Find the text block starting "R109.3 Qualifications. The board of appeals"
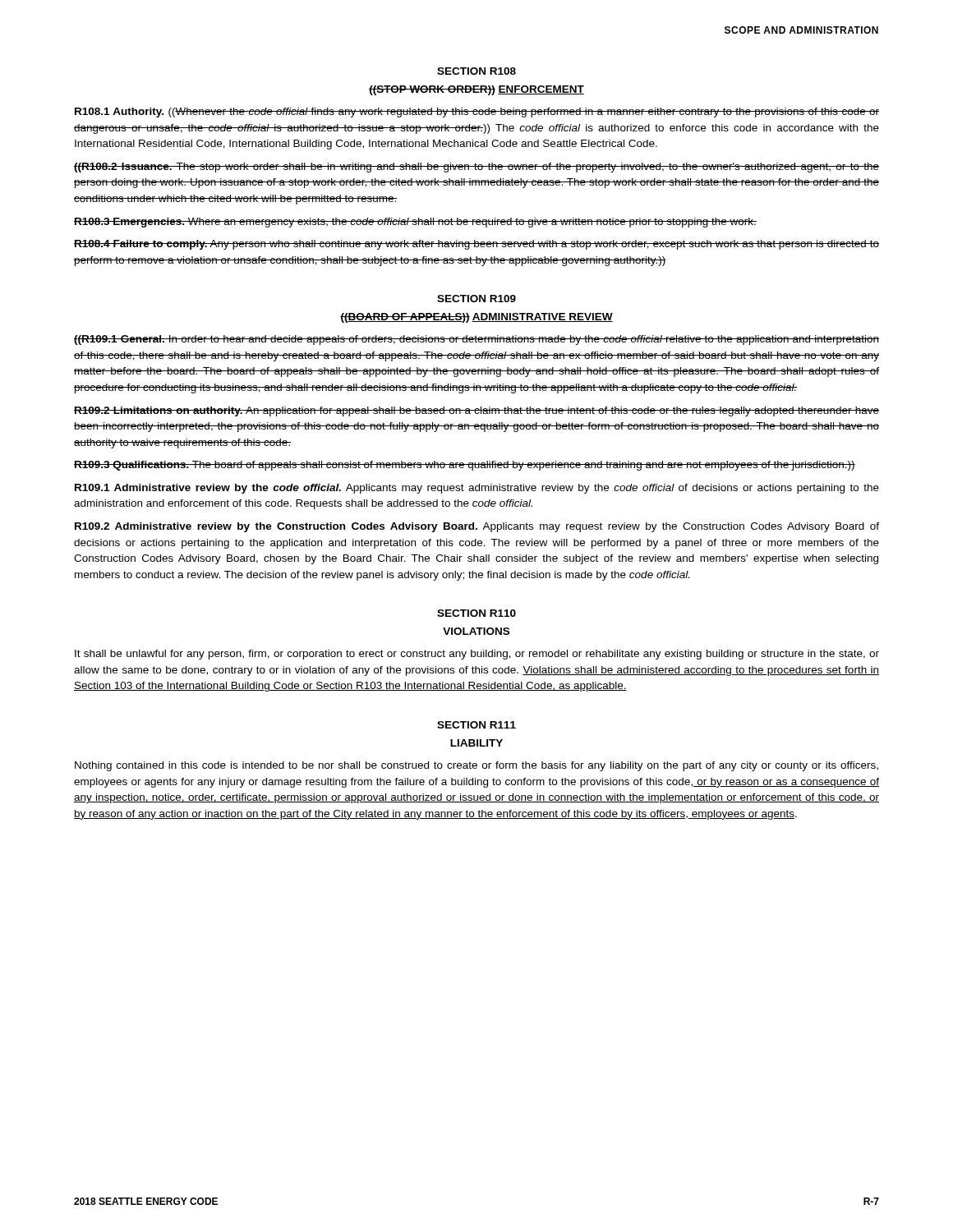This screenshot has height=1232, width=953. click(476, 465)
